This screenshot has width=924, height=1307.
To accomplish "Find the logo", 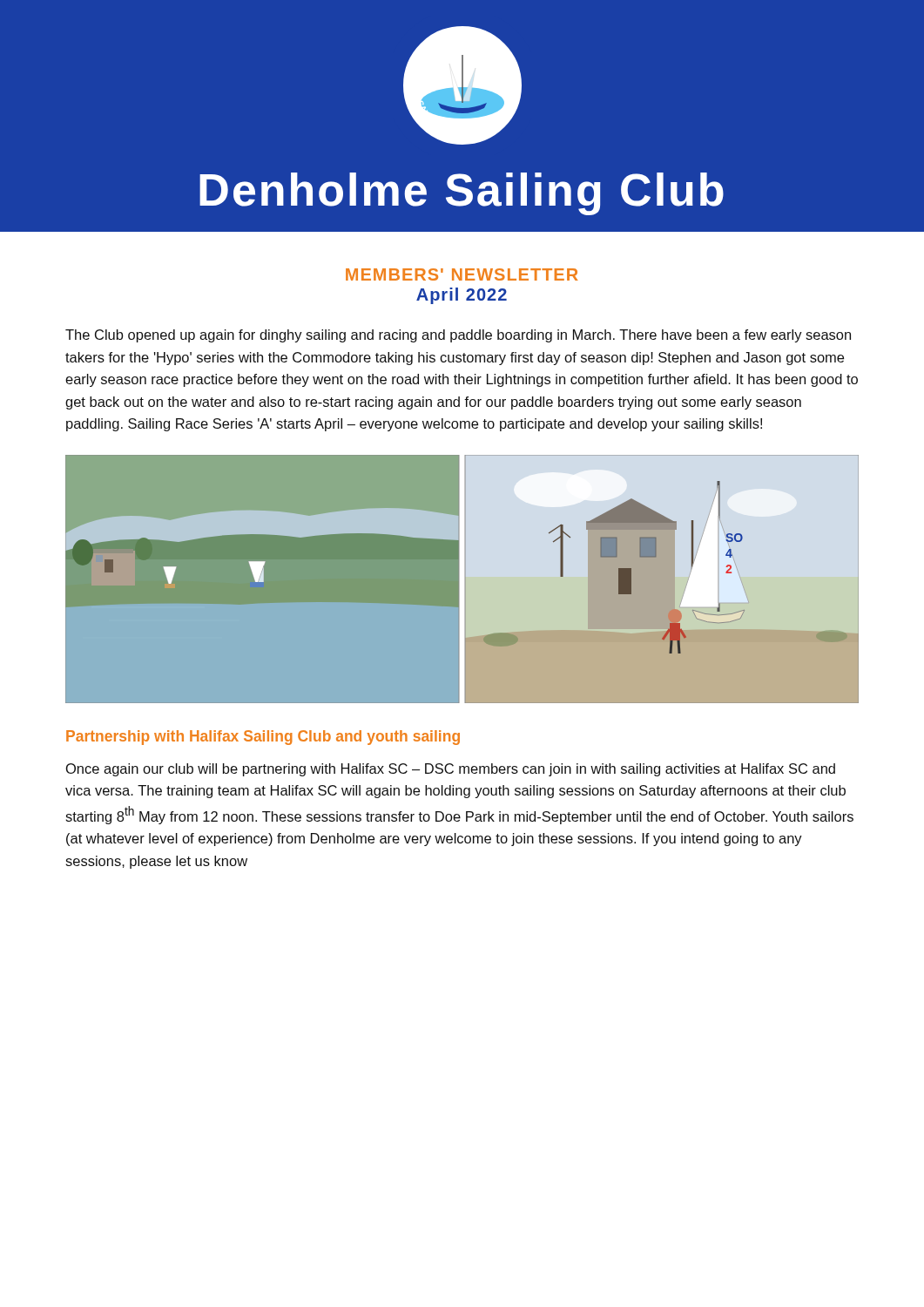I will pyautogui.click(x=462, y=116).
